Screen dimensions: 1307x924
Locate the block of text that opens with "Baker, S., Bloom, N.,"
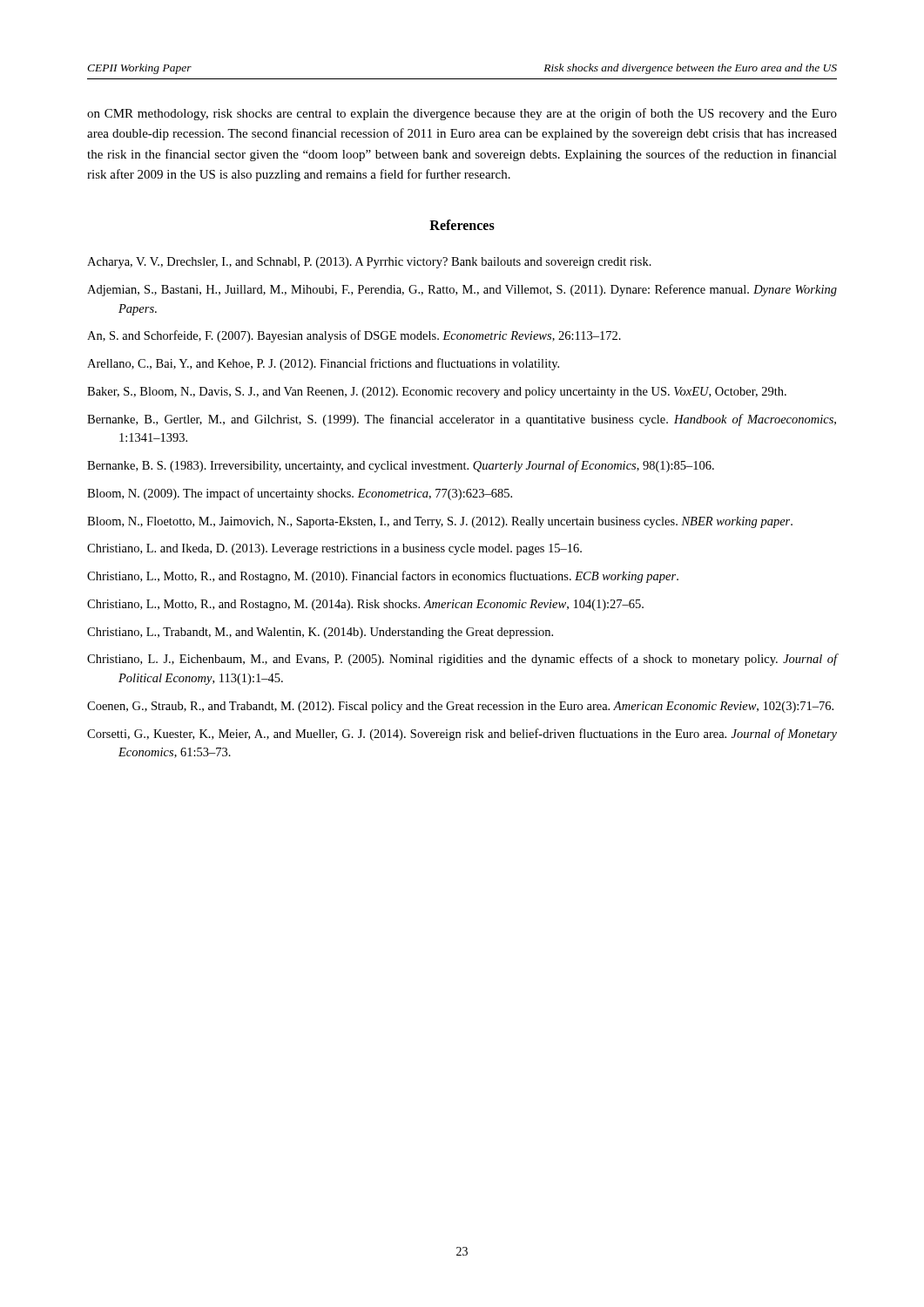[x=437, y=391]
